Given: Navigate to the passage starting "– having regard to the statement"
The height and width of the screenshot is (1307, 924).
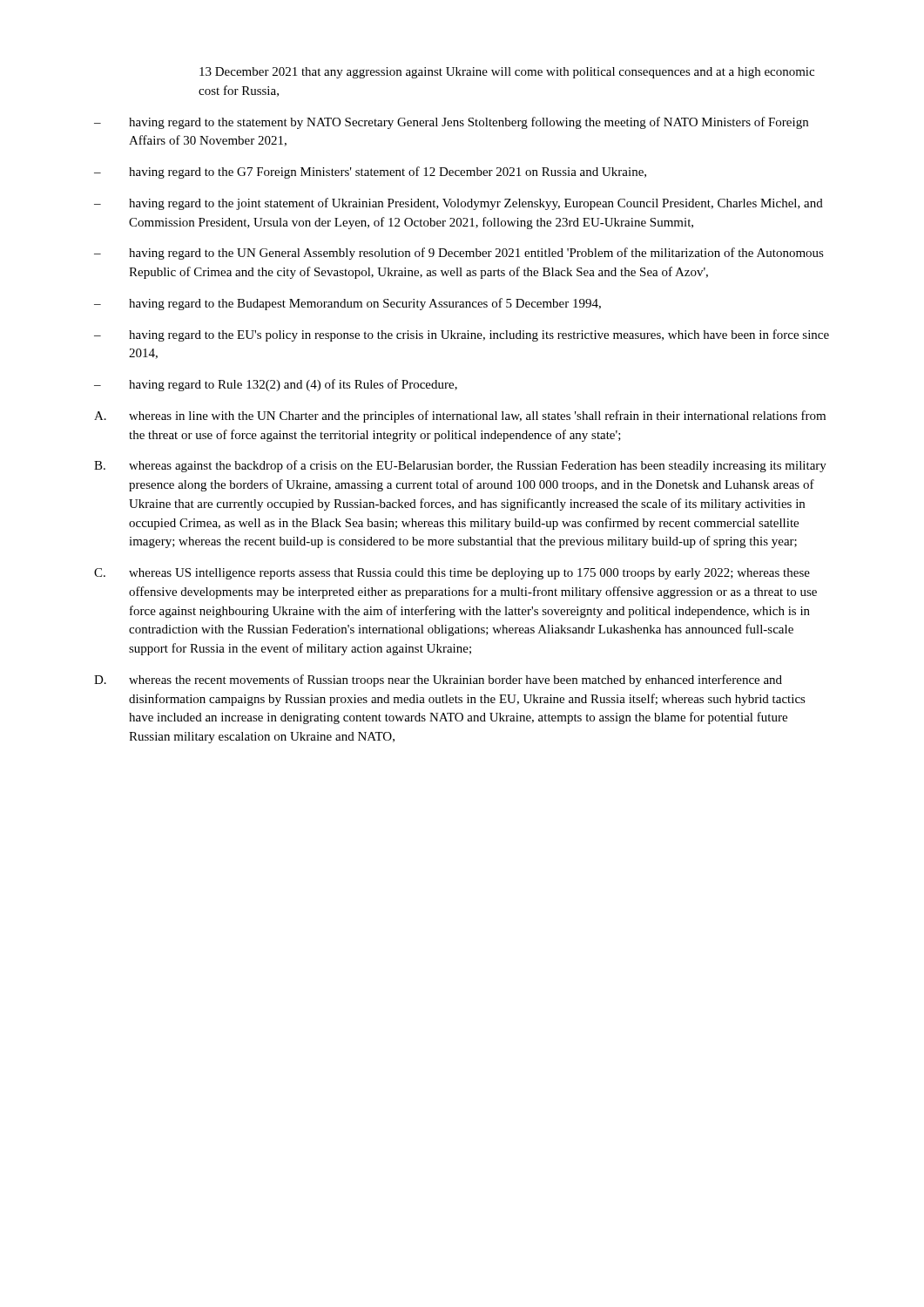Looking at the screenshot, I should click(462, 132).
